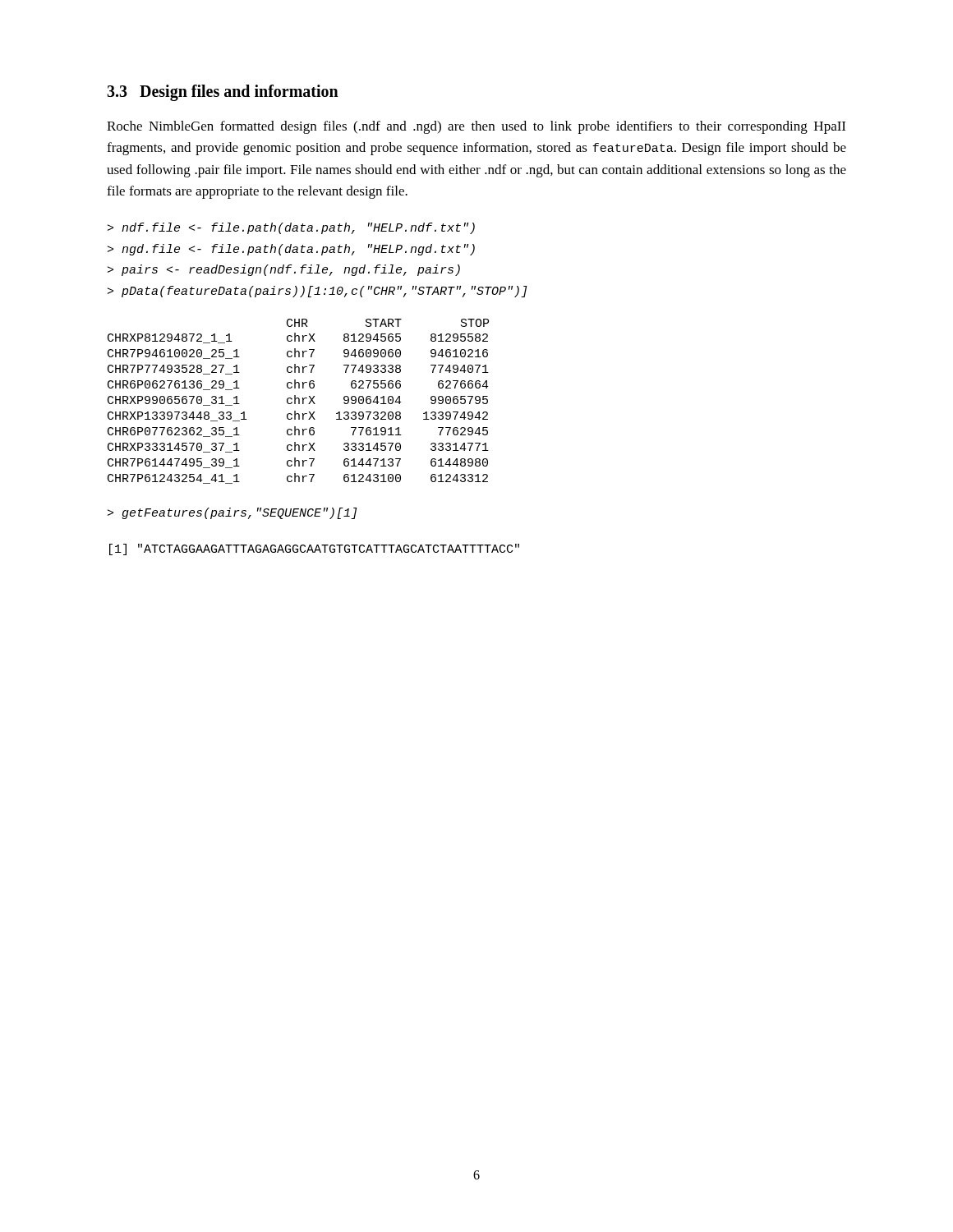Image resolution: width=953 pixels, height=1232 pixels.
Task: Find a table
Action: point(476,402)
